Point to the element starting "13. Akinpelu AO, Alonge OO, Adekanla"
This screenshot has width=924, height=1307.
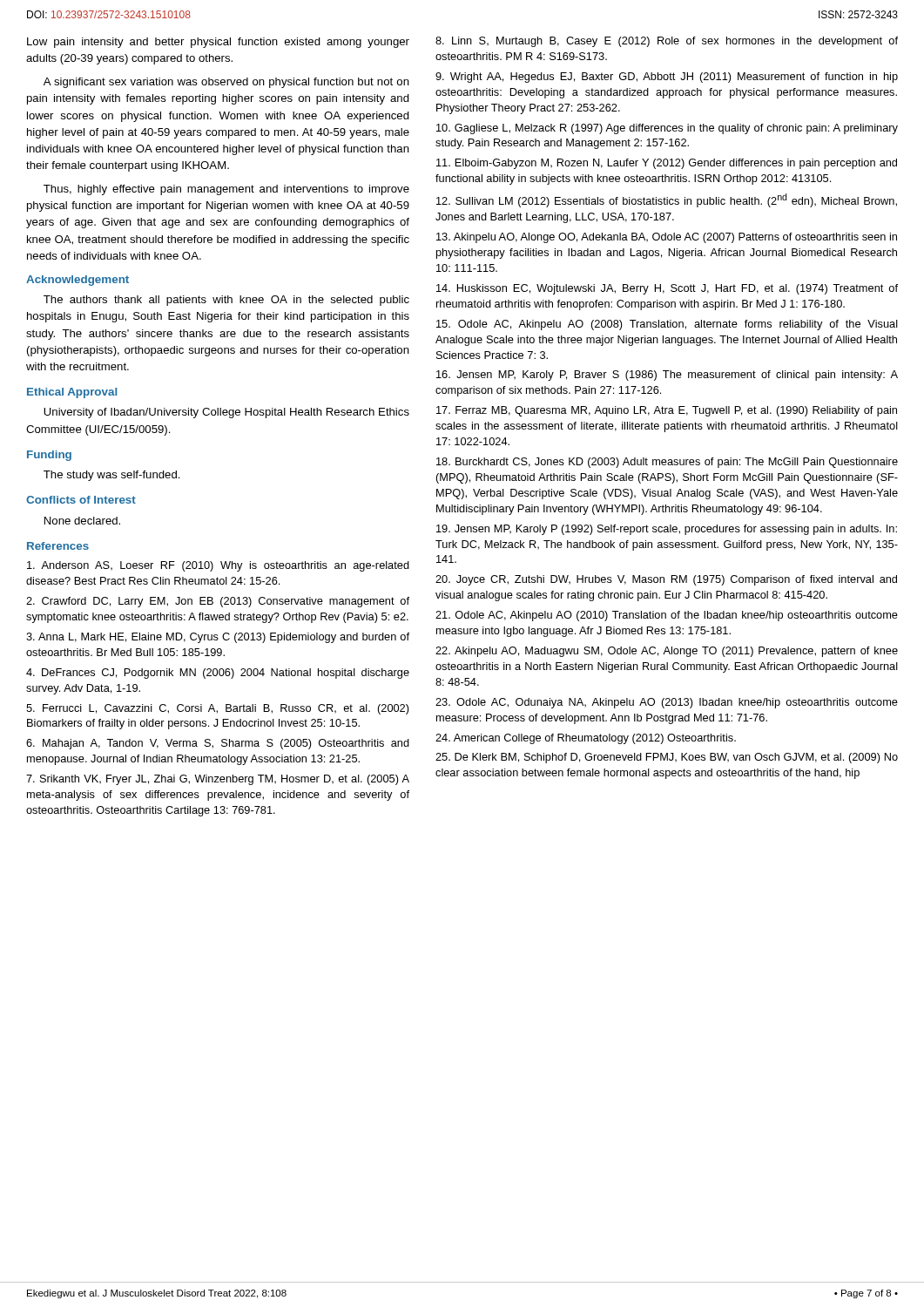667,252
